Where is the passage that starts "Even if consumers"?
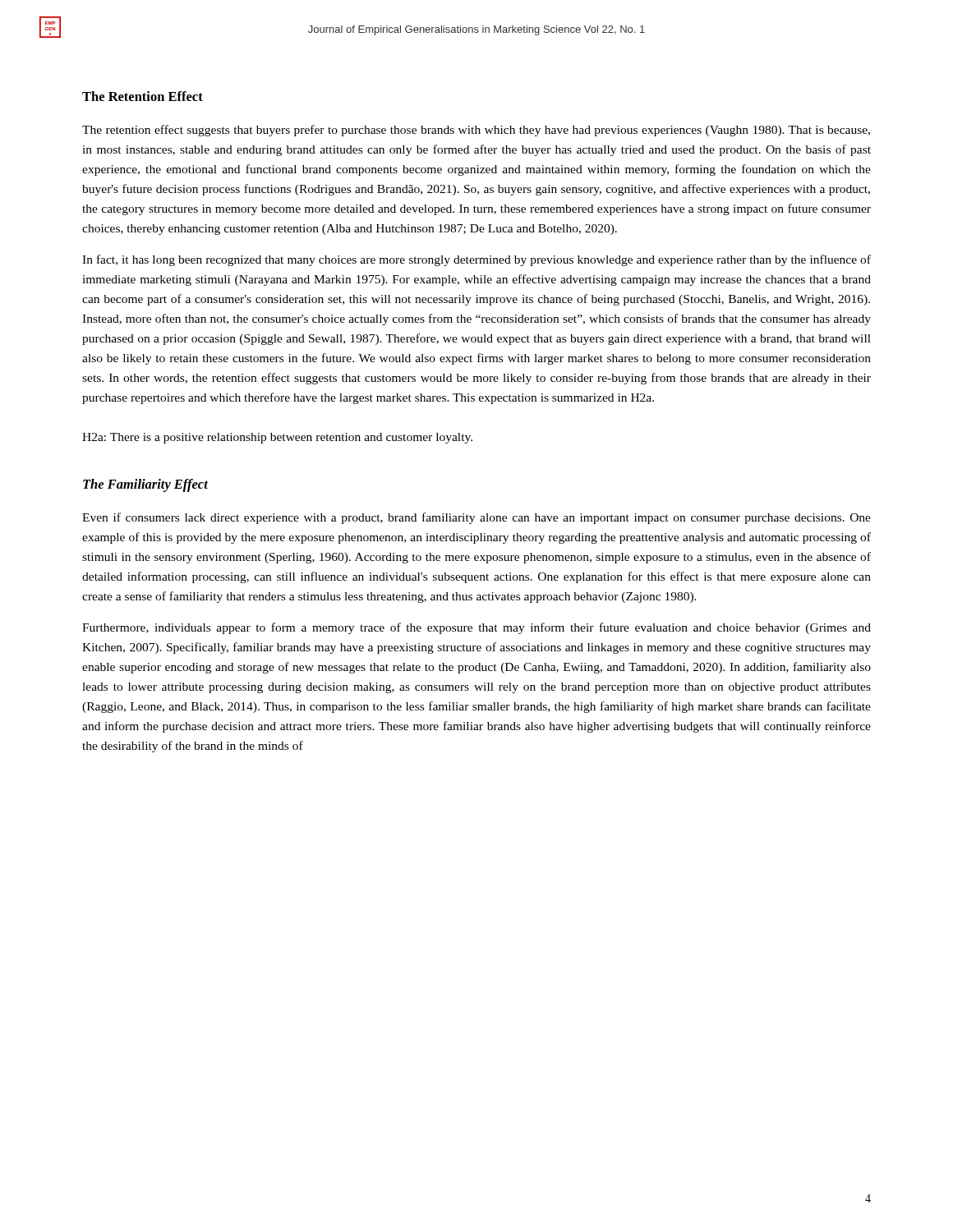Screen dimensions: 1232x953 (476, 557)
